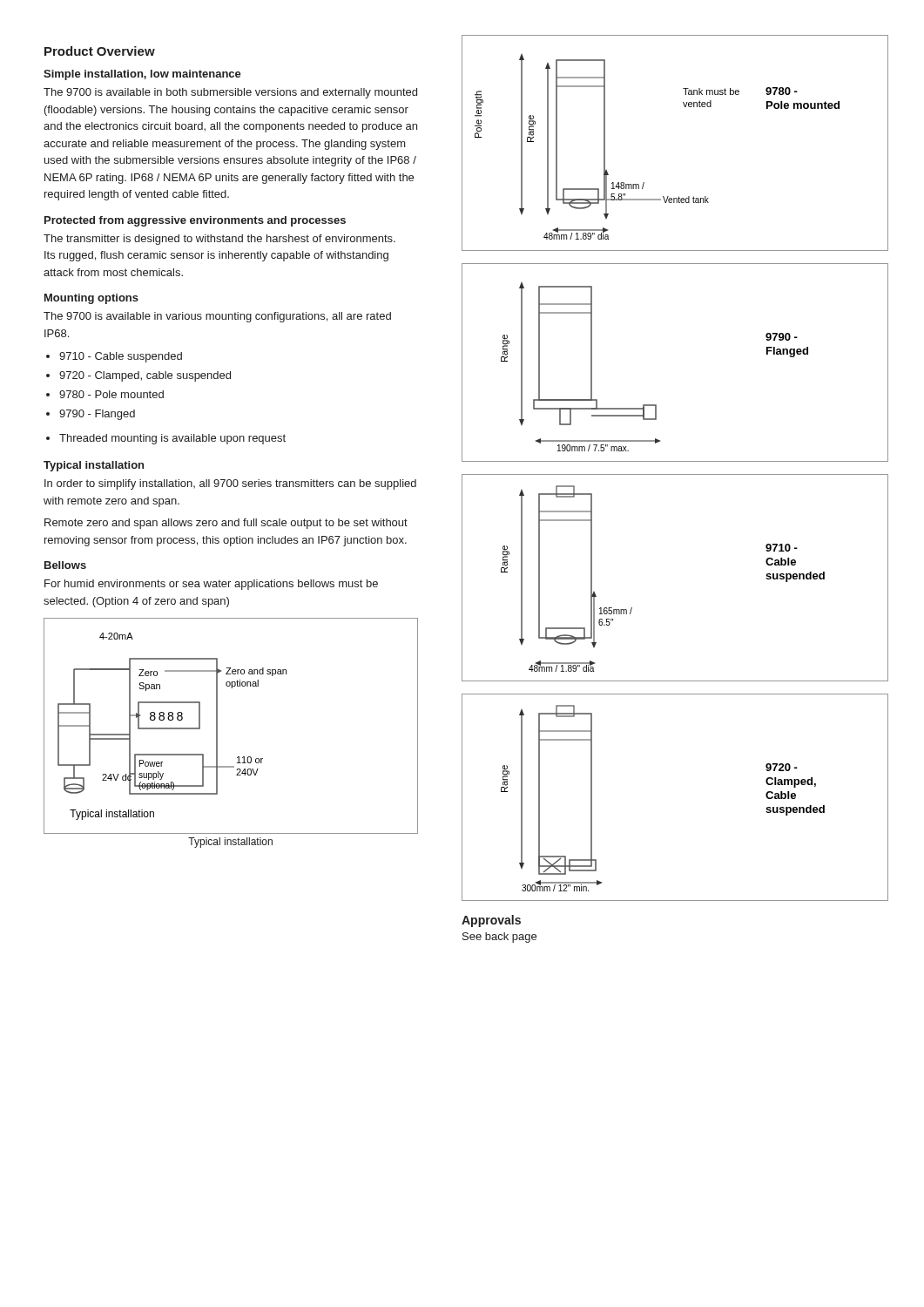Locate the text "9780 - Pole mounted"
This screenshot has height=1307, width=924.
112,394
